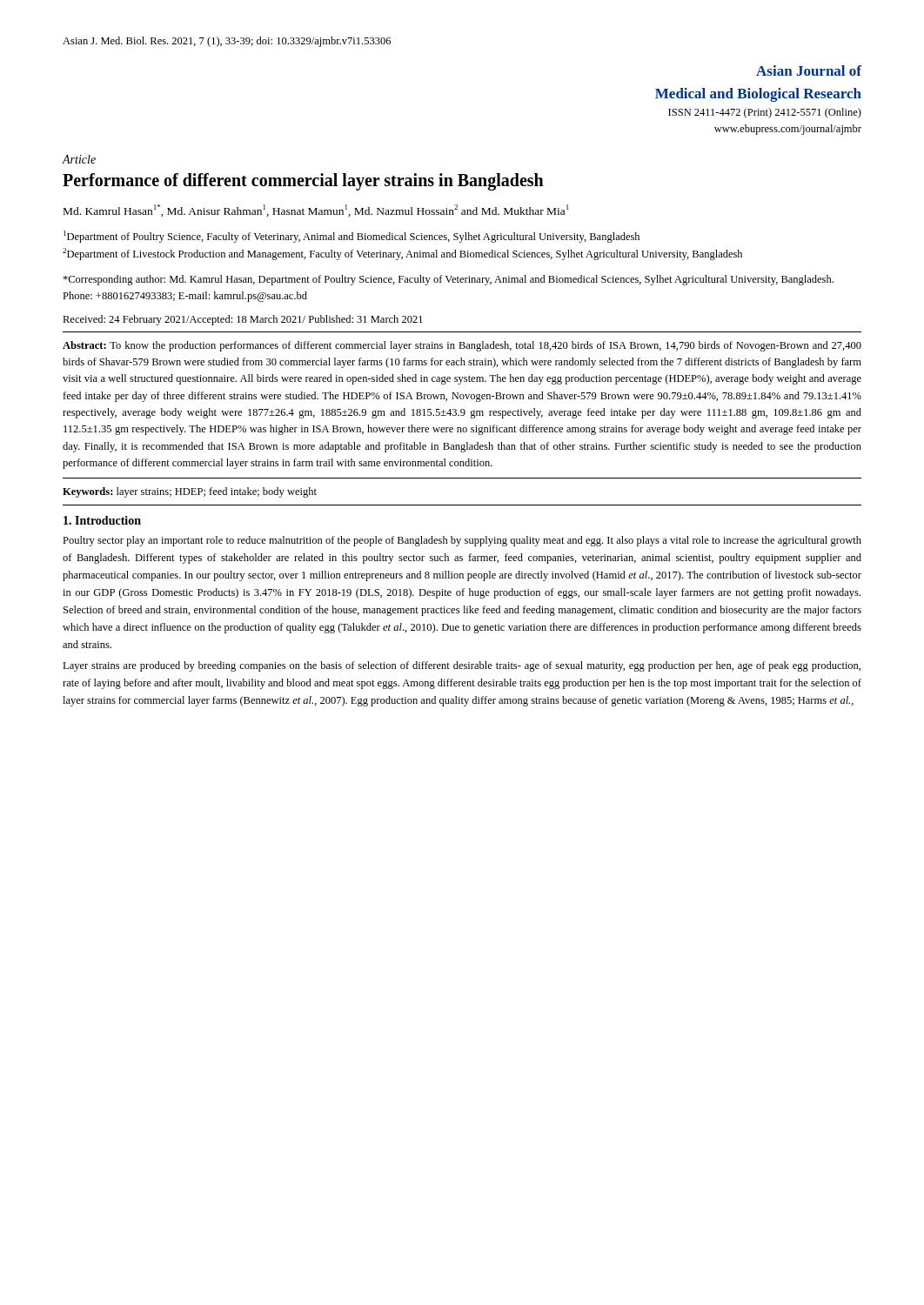
Task: Click on the title containing "Asian Journal of"
Action: tap(809, 70)
